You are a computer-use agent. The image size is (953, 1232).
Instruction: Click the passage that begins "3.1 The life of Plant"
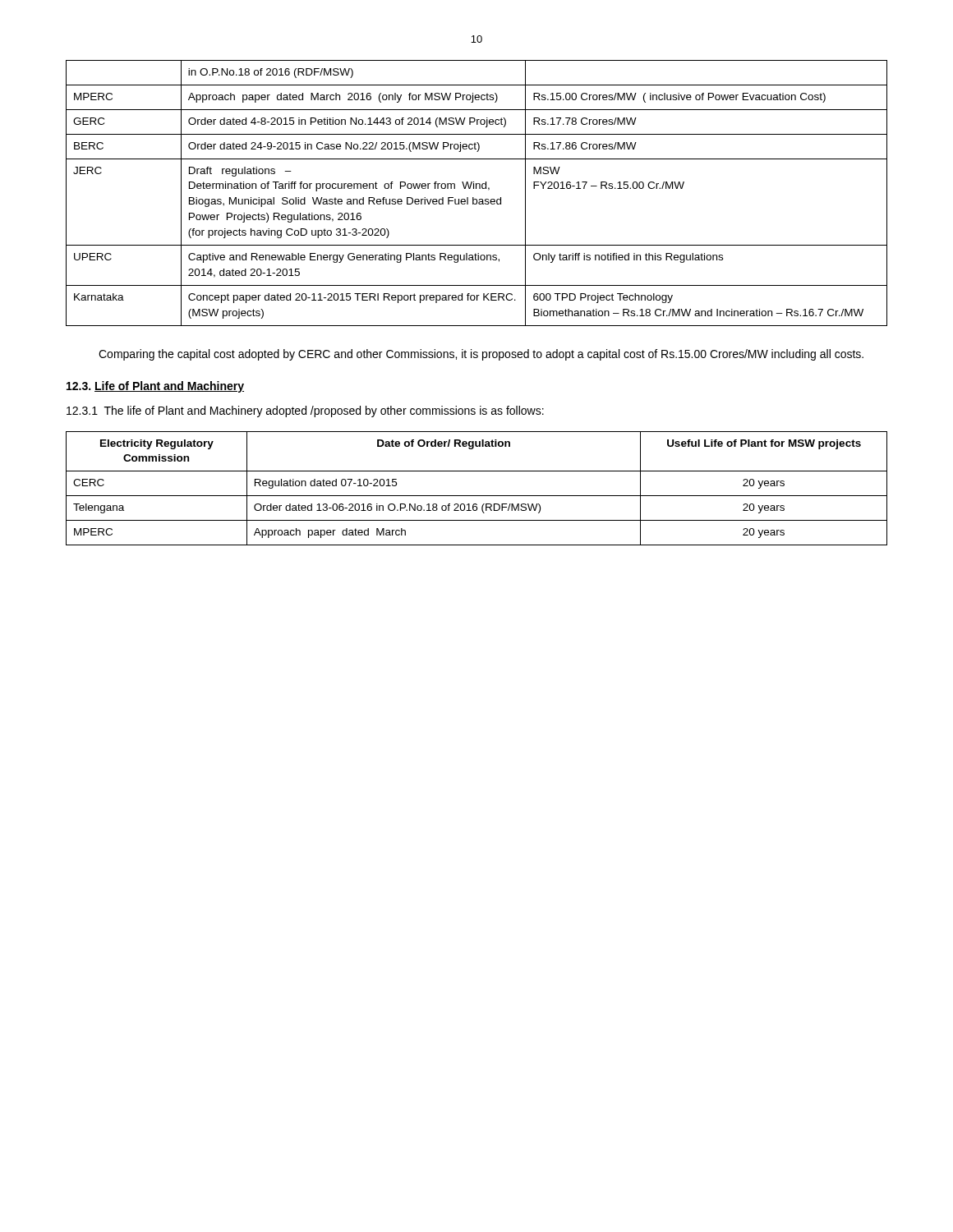305,410
